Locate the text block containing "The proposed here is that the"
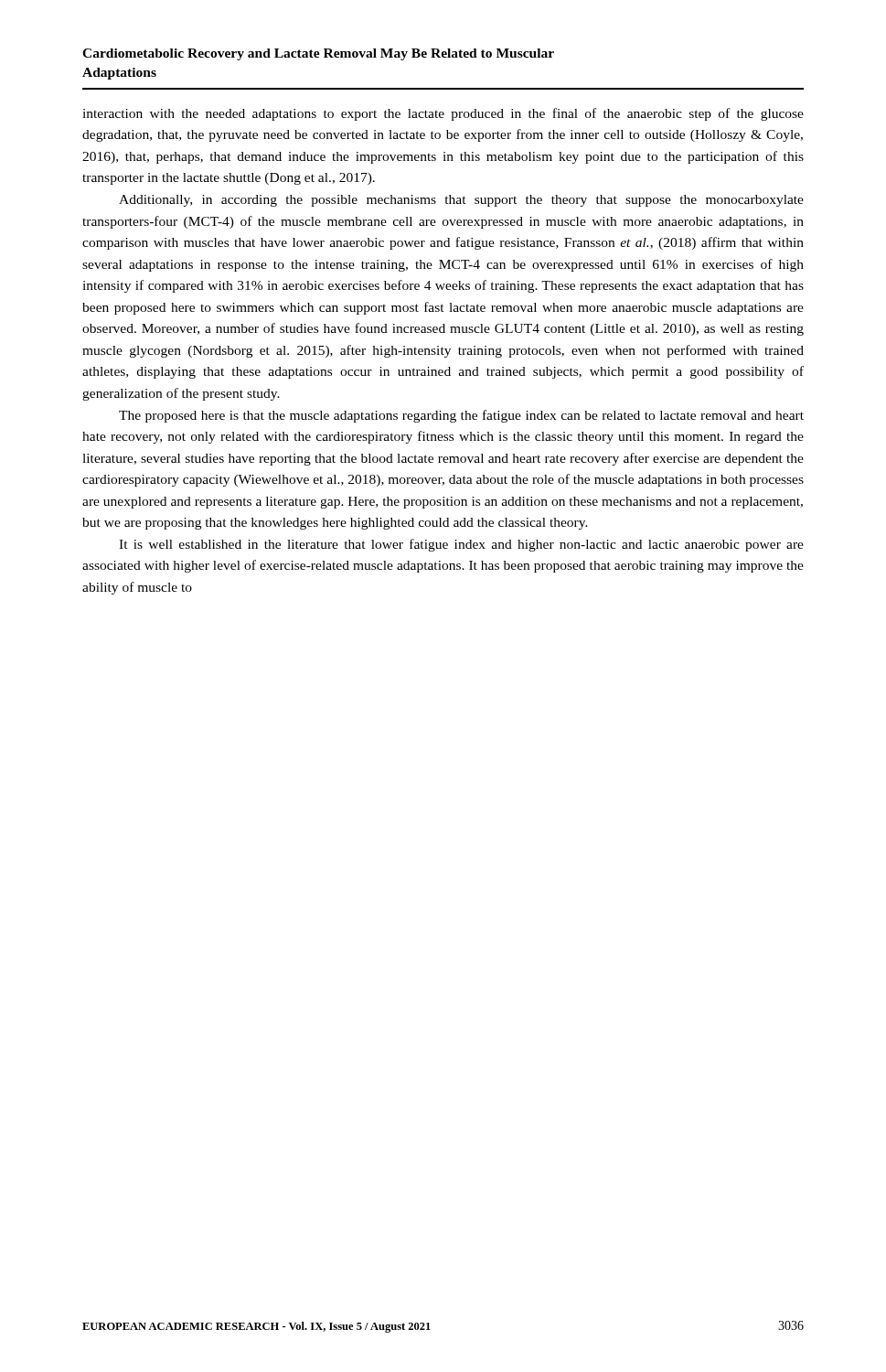Screen dimensions: 1372x886 443,468
